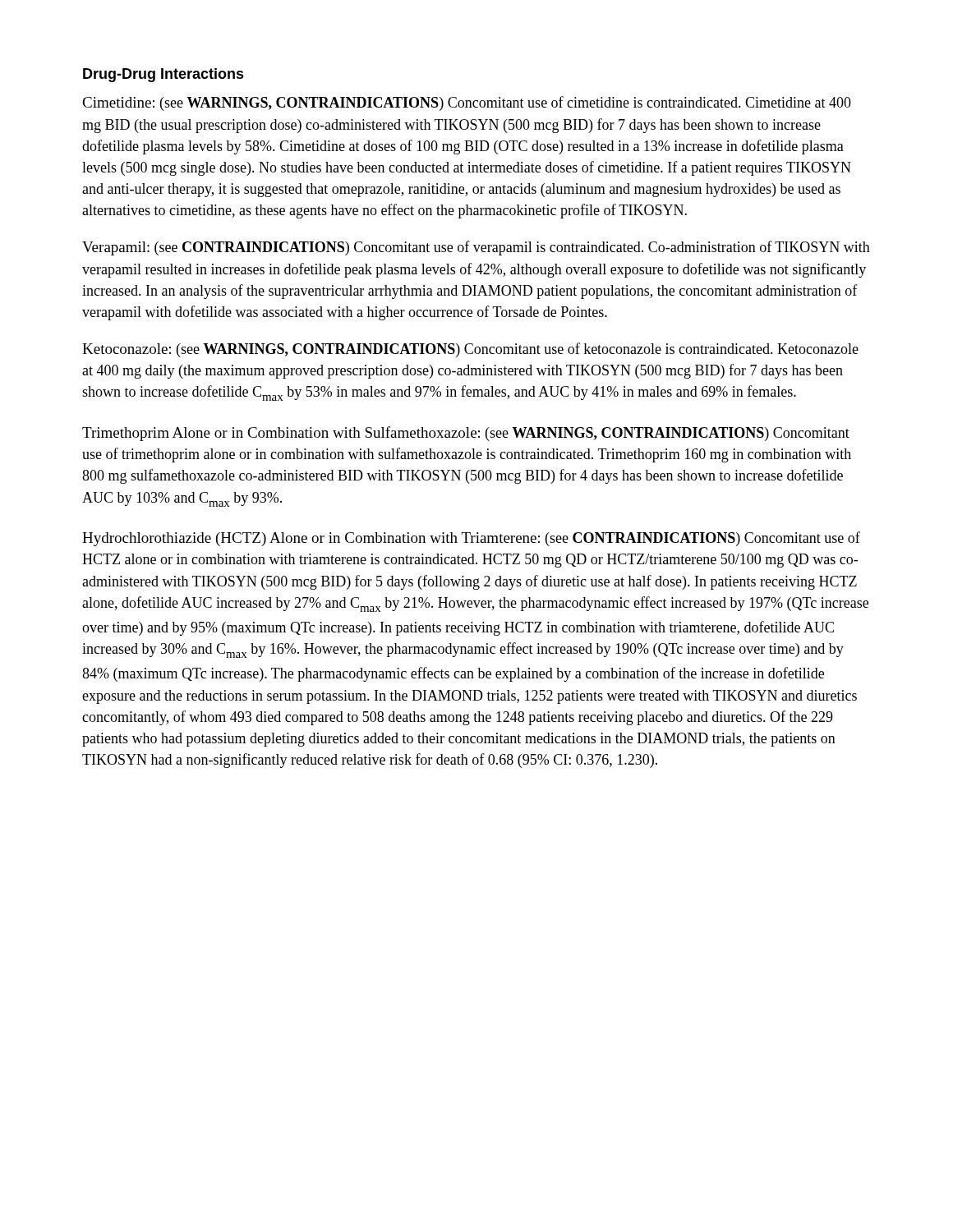Click the passage that begins "Ketoconazole: (see WARNINGS,"

pyautogui.click(x=470, y=372)
